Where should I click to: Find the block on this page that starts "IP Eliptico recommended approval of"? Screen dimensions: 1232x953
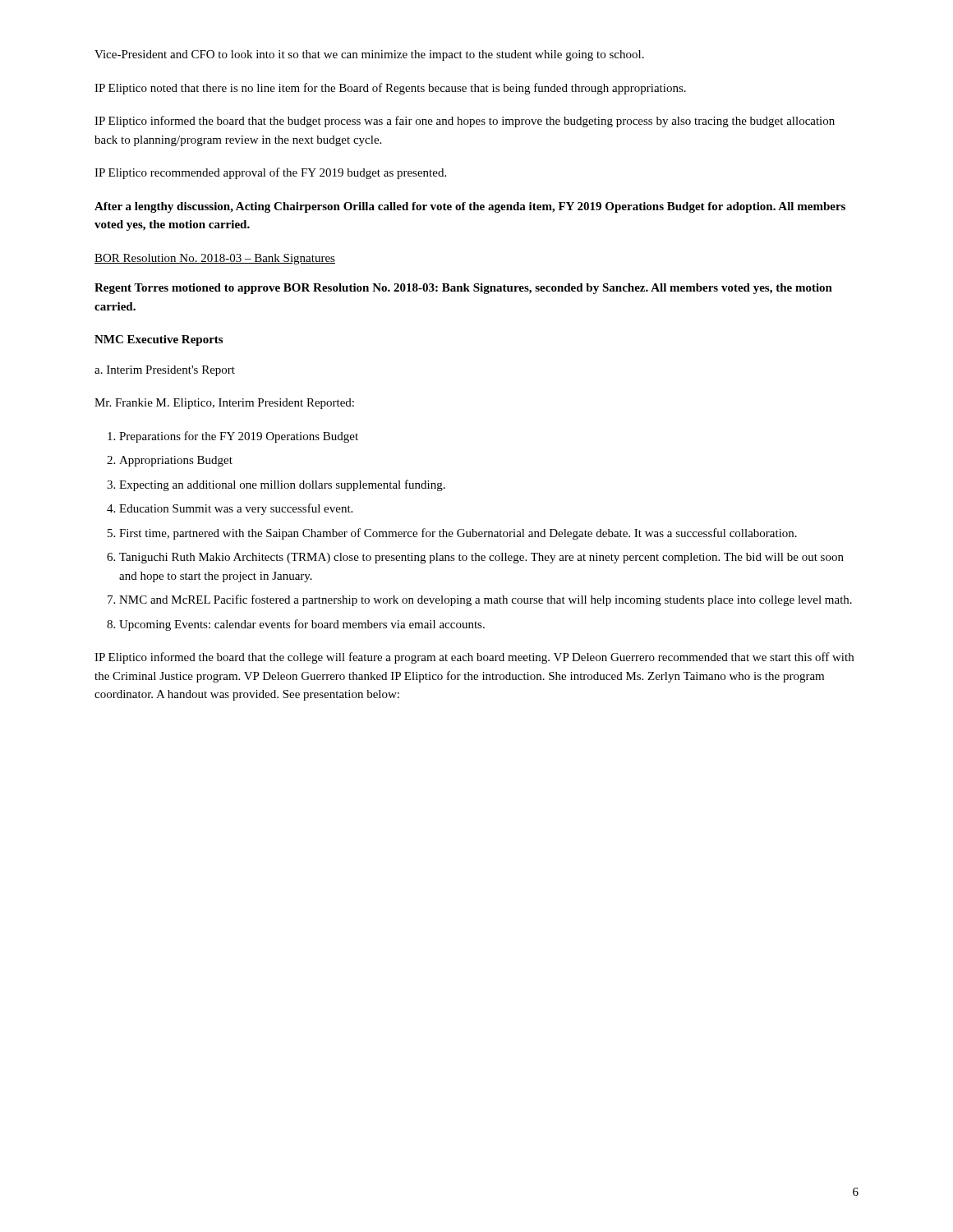click(x=271, y=172)
